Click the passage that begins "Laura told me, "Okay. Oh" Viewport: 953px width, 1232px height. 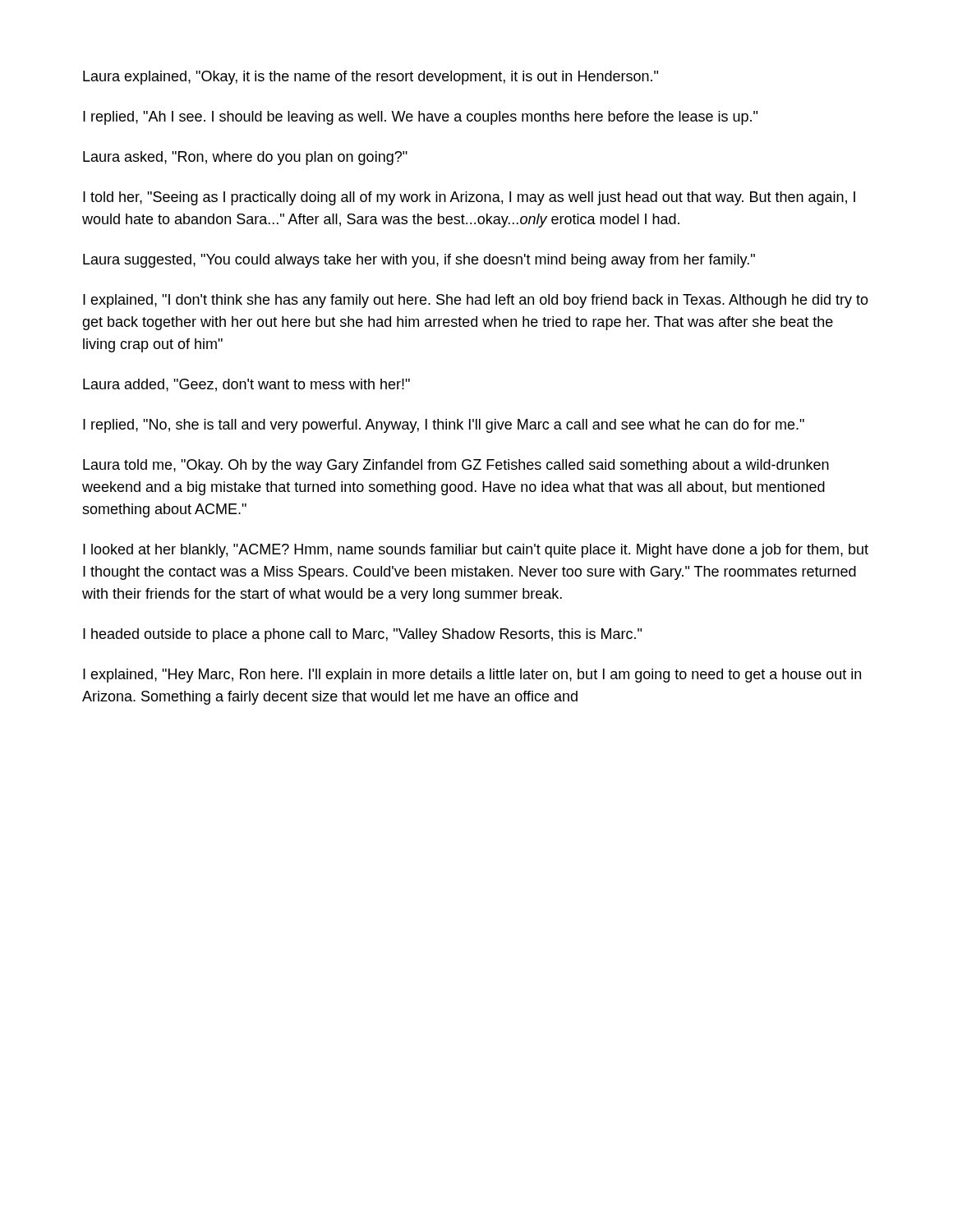click(x=456, y=487)
